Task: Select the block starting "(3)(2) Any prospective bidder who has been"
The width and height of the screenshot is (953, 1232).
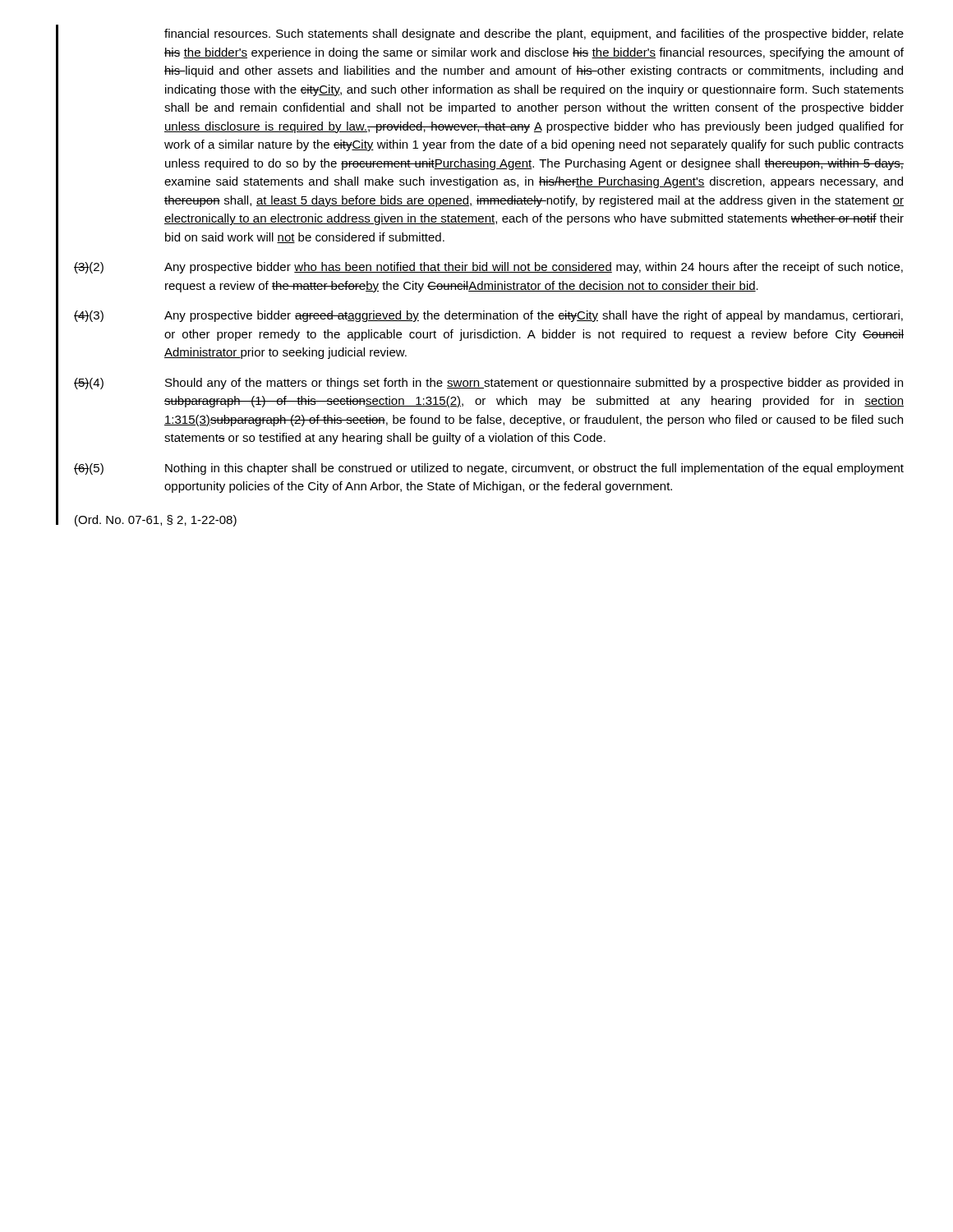Action: click(x=489, y=276)
